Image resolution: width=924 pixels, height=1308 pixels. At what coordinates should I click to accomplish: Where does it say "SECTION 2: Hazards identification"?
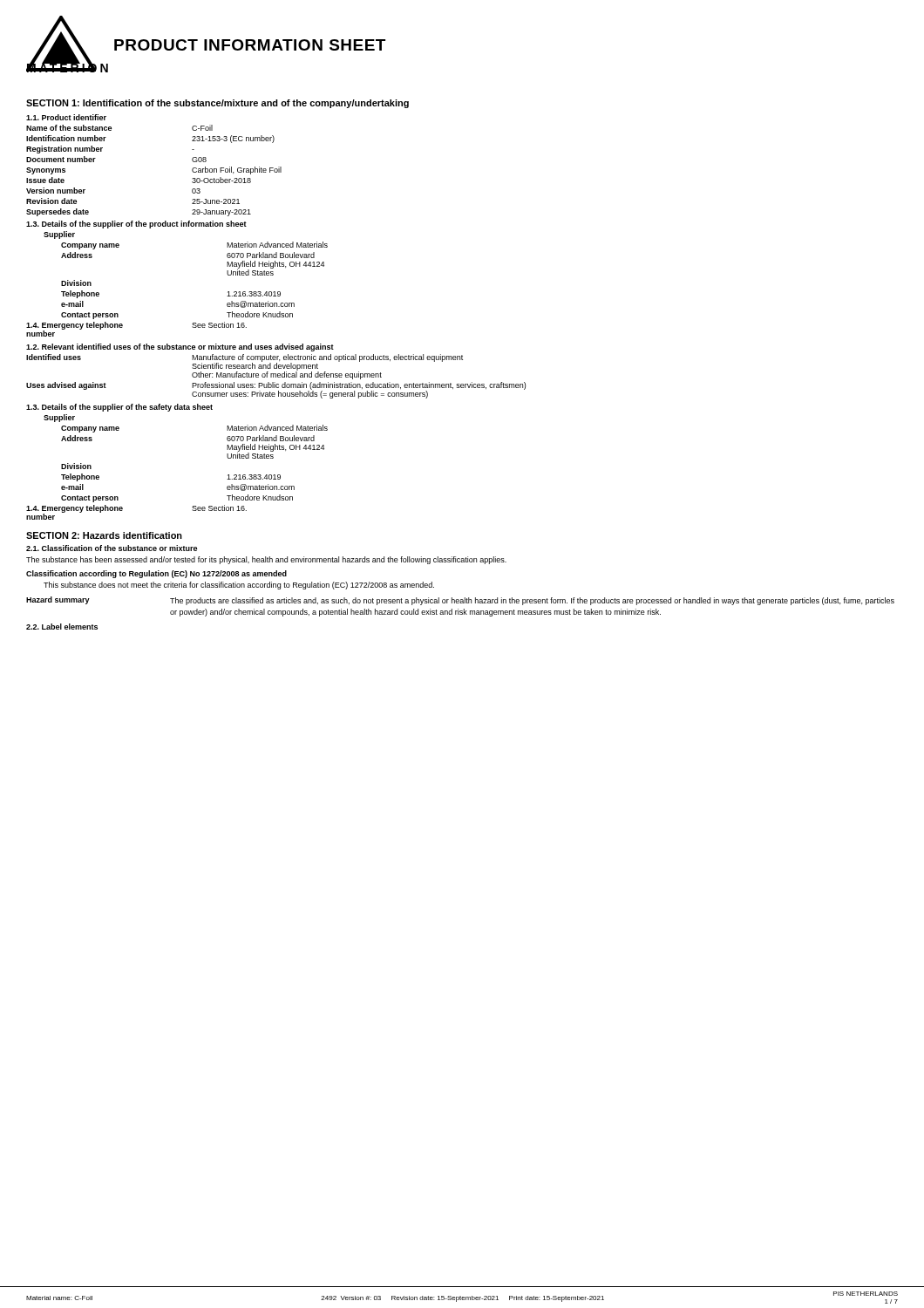tap(104, 535)
